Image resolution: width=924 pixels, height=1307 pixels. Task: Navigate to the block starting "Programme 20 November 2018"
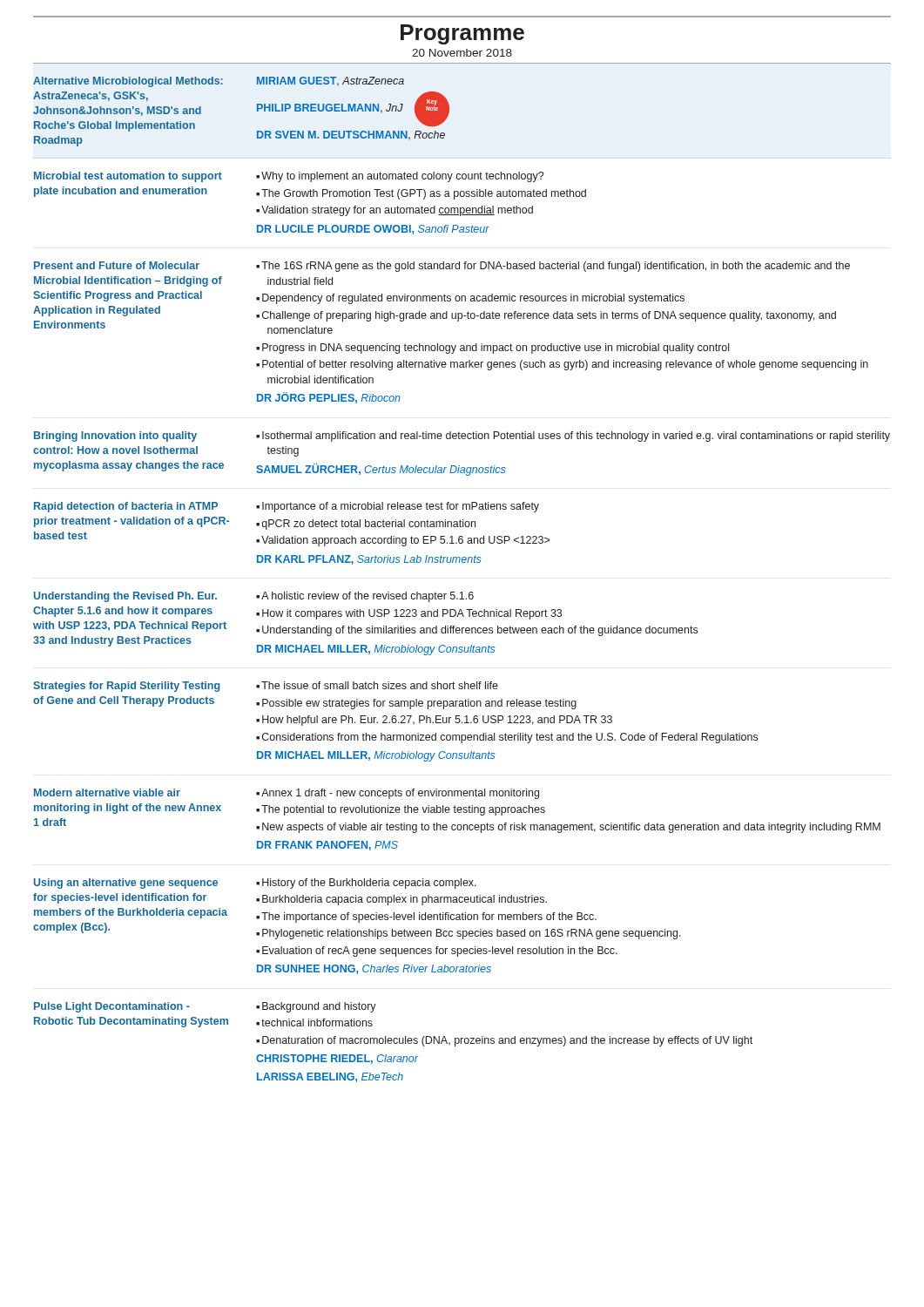[x=462, y=39]
